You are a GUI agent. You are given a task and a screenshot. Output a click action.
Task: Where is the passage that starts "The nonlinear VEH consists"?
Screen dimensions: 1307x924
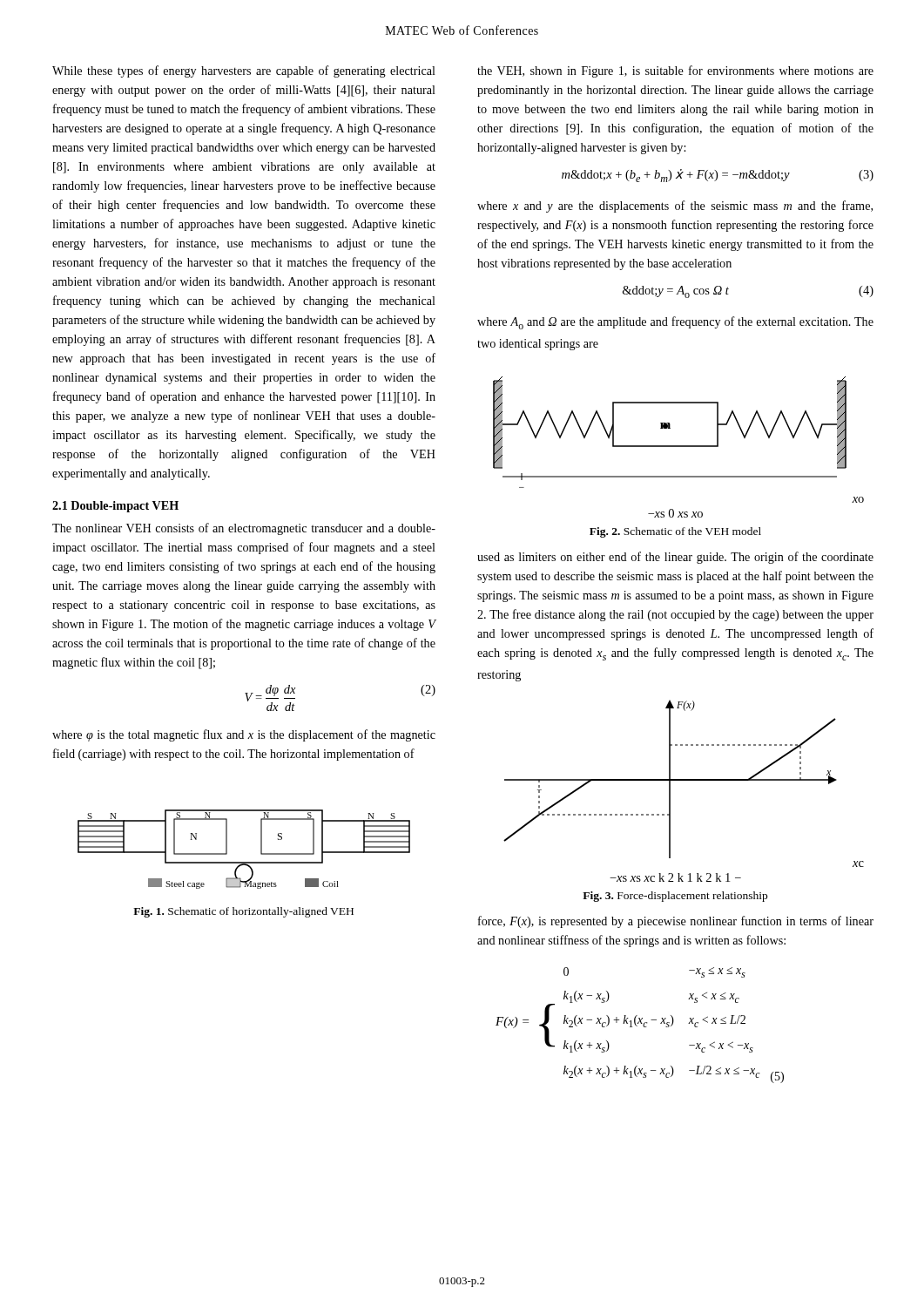(244, 595)
